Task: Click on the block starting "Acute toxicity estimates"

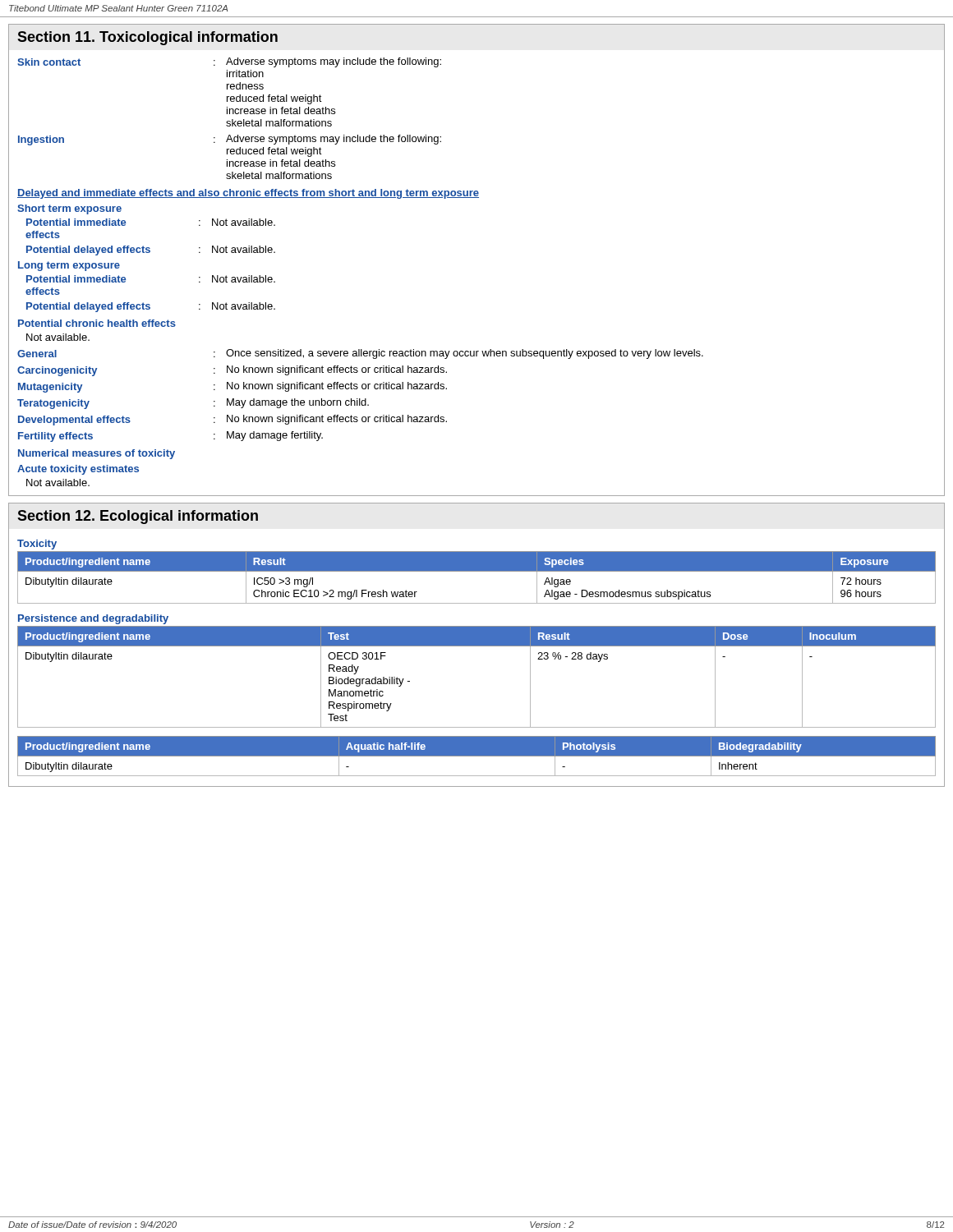Action: 78,469
